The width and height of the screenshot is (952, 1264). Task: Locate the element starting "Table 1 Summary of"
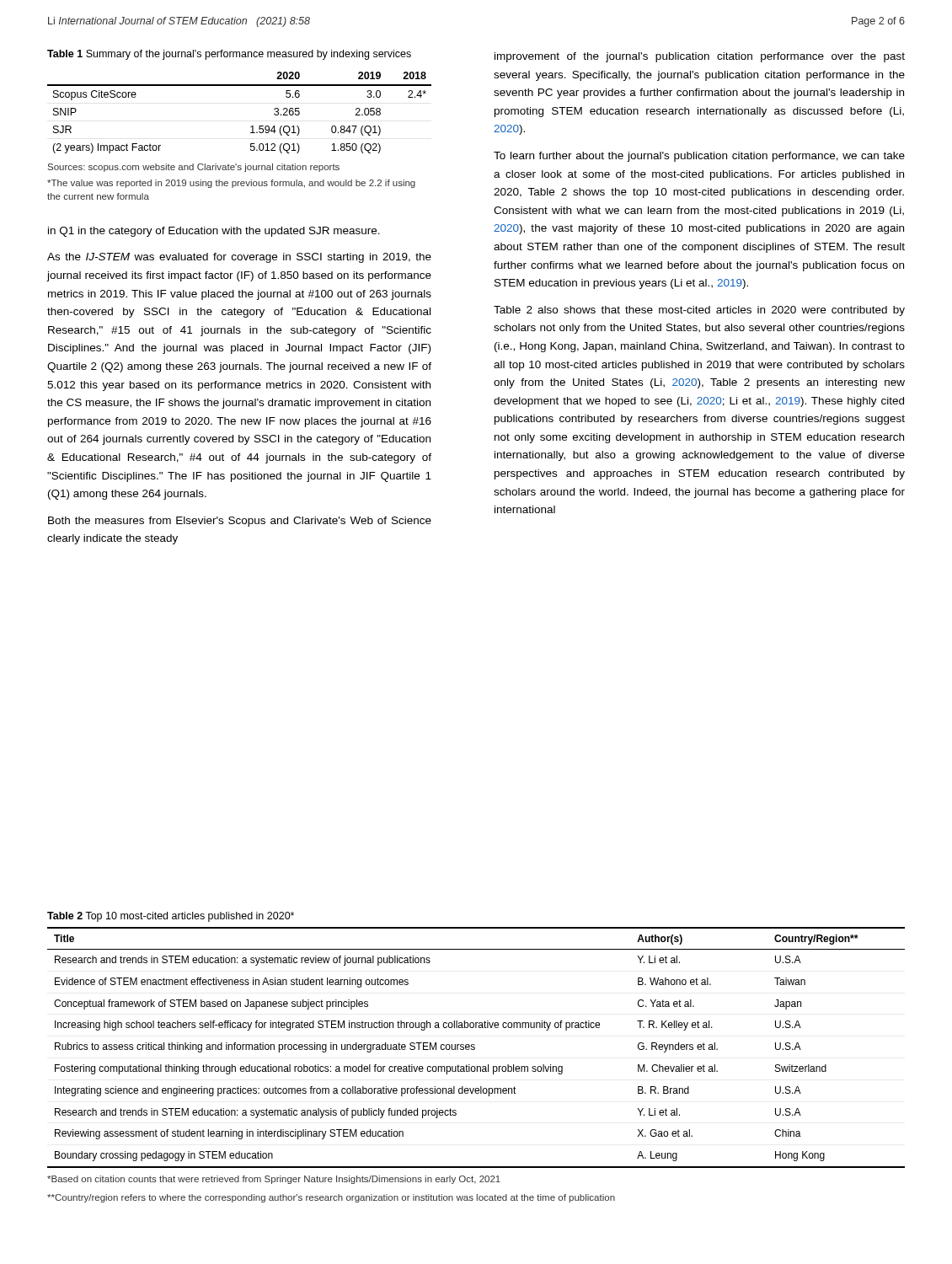(229, 54)
